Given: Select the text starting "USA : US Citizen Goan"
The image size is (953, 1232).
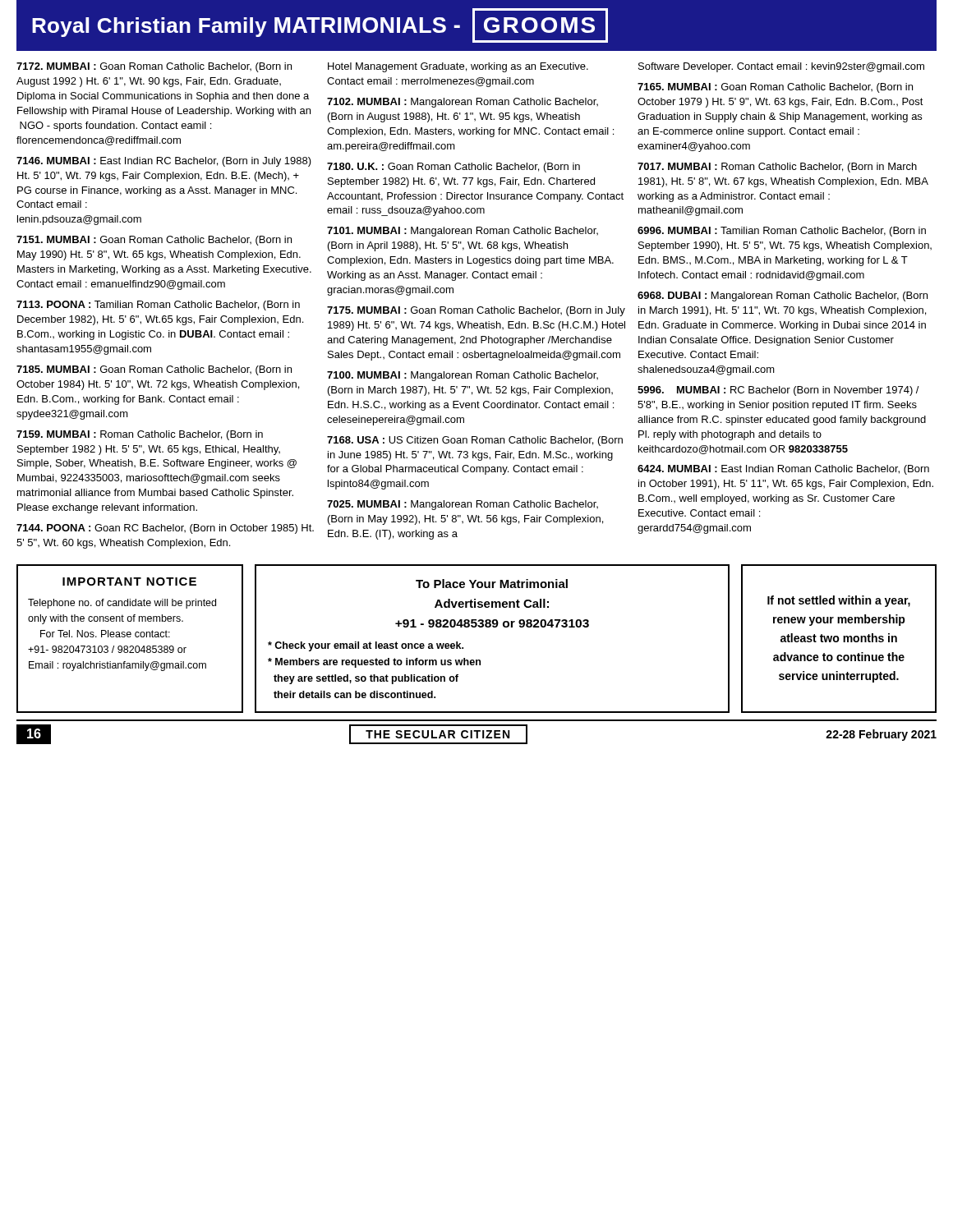Looking at the screenshot, I should point(475,462).
